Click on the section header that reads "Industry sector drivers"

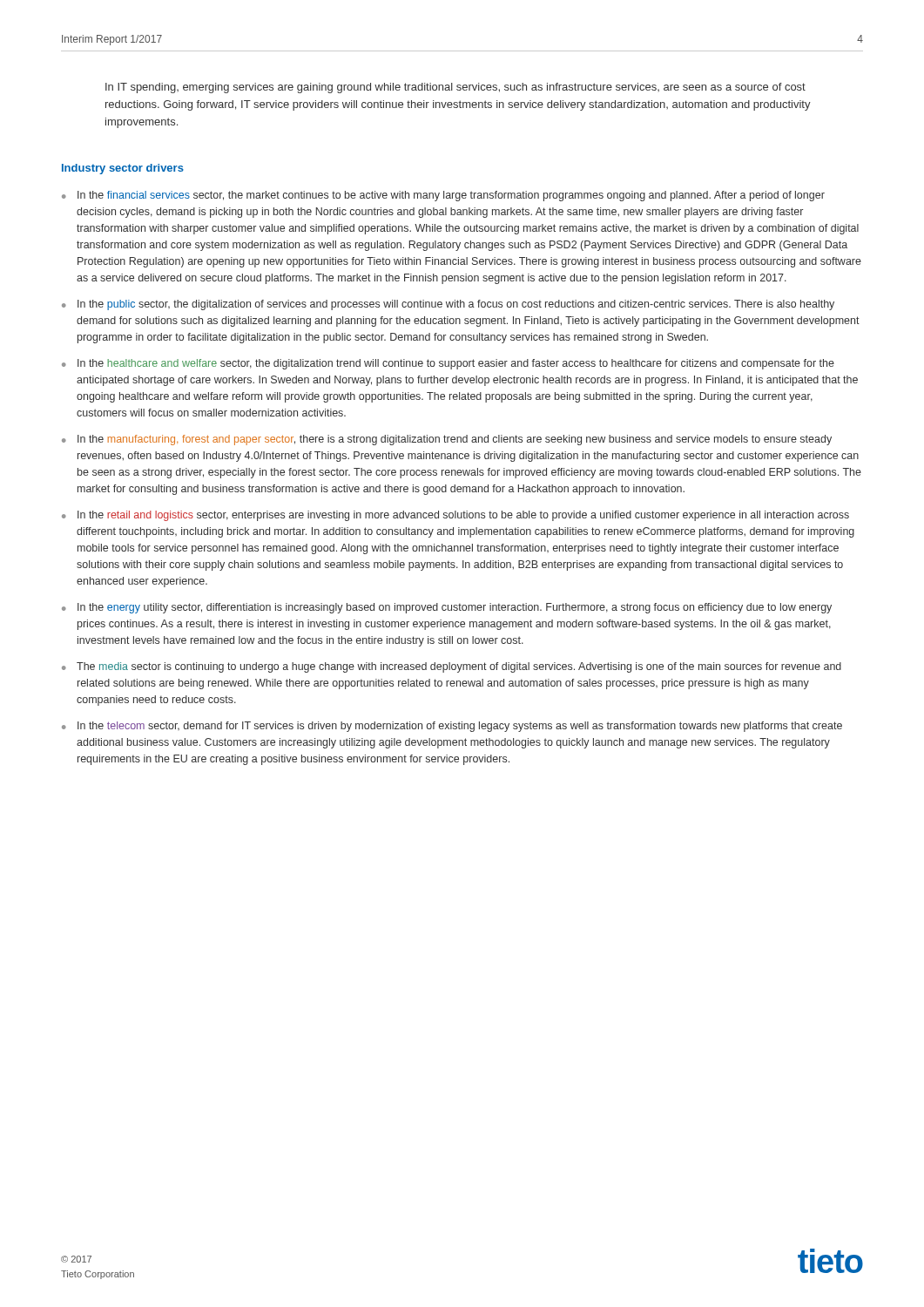tap(122, 168)
